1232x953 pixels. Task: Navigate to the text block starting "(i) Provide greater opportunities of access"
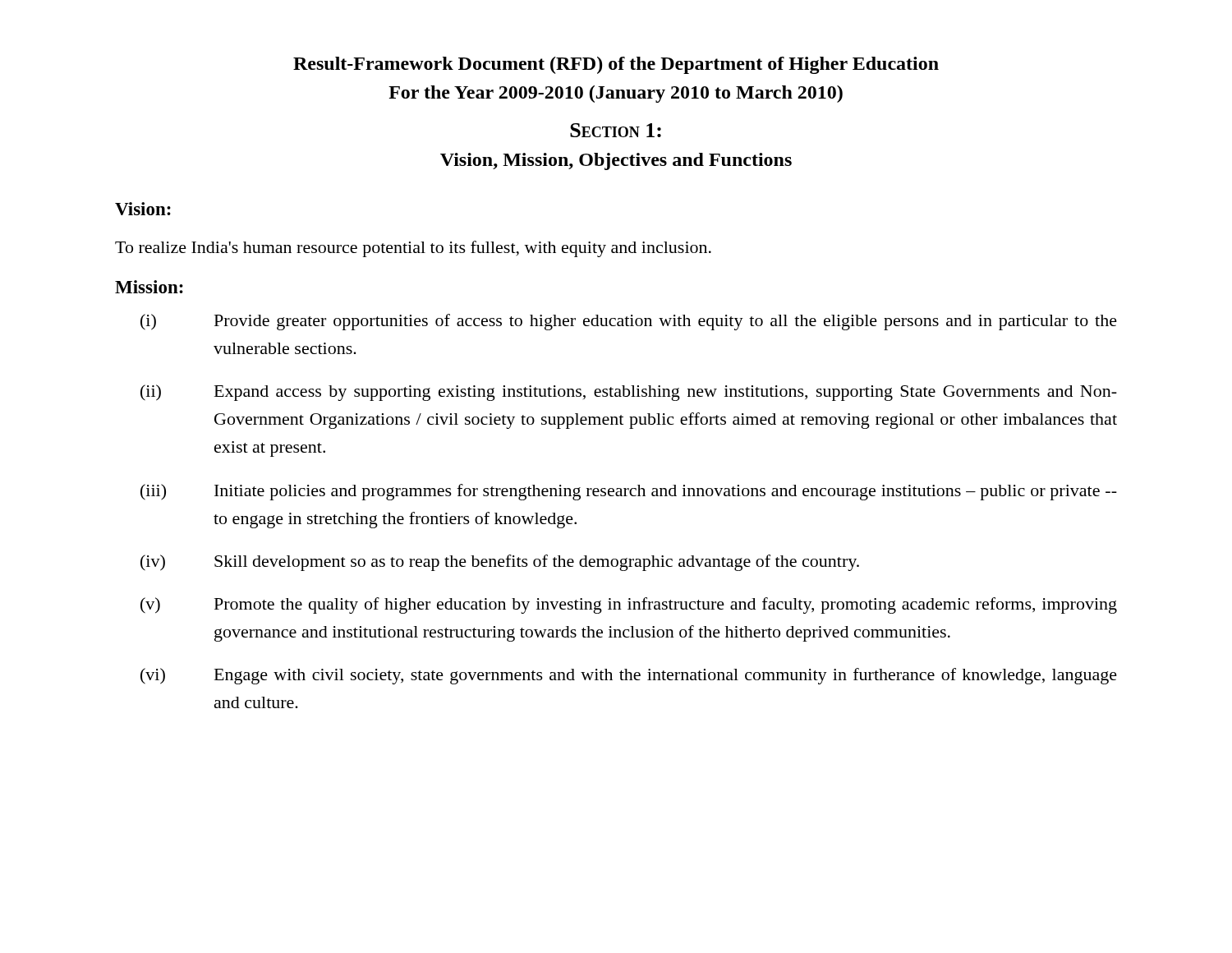coord(616,335)
